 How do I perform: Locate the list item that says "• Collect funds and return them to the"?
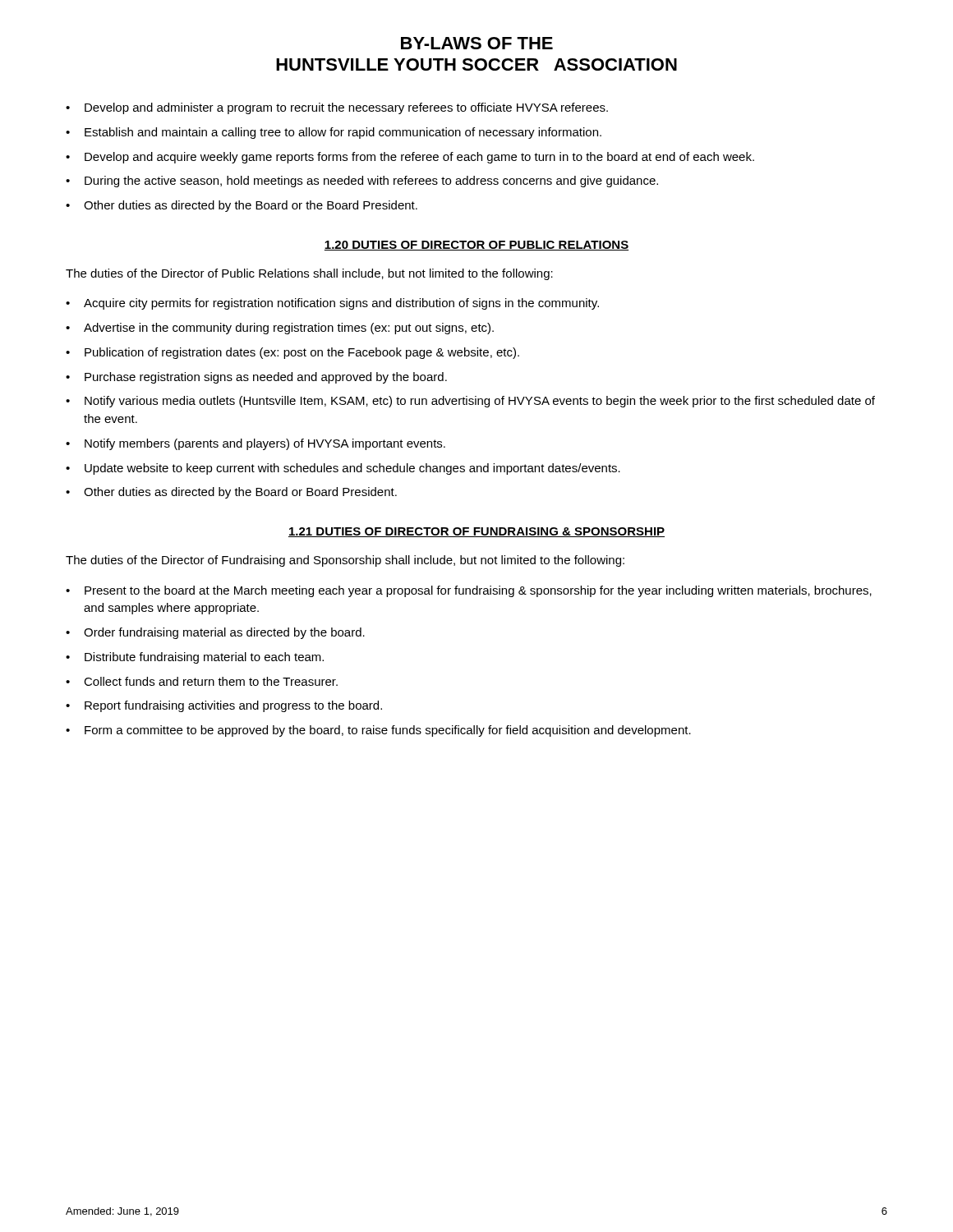[202, 681]
